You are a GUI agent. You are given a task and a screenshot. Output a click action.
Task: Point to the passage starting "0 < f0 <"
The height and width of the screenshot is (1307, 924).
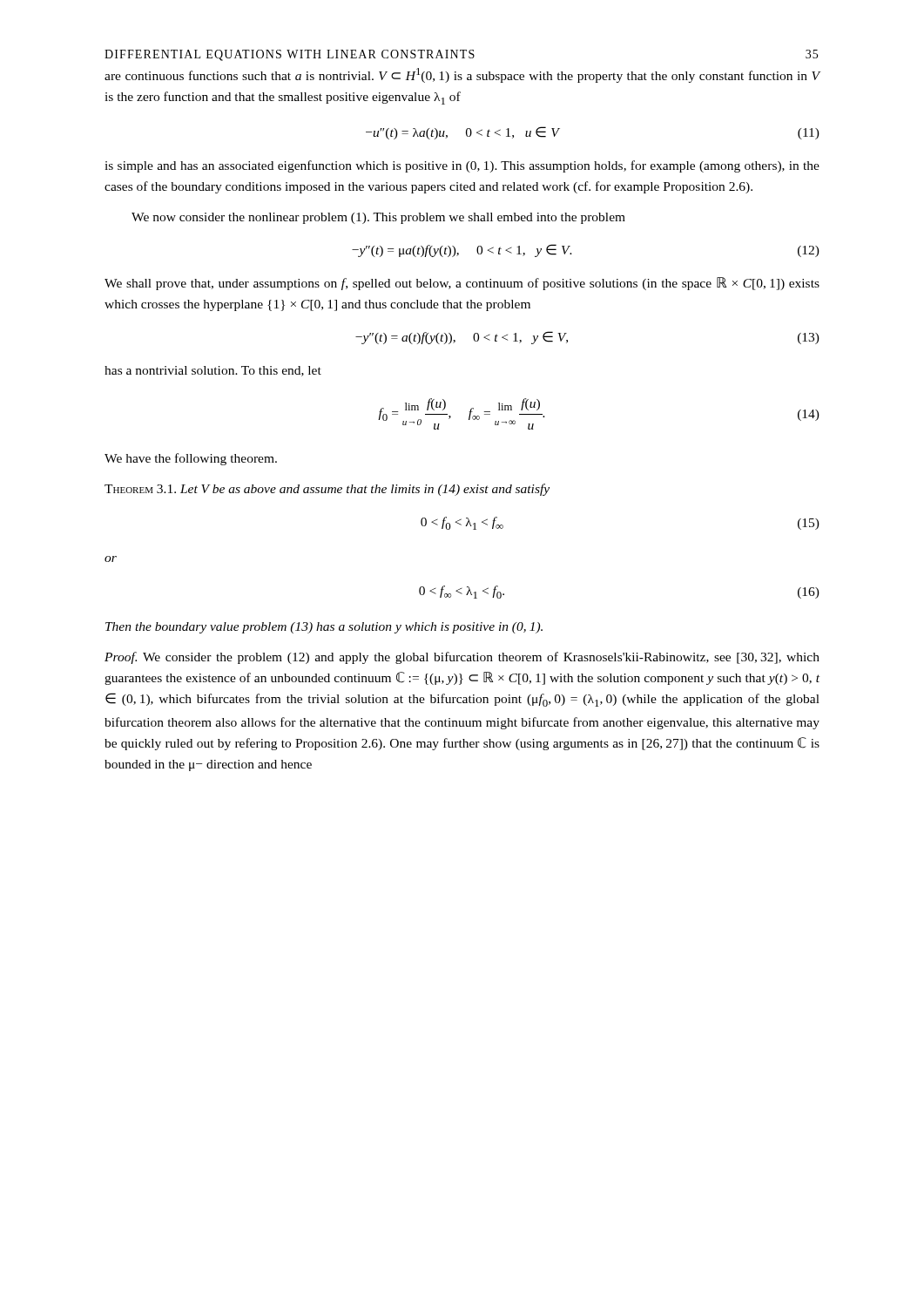462,523
